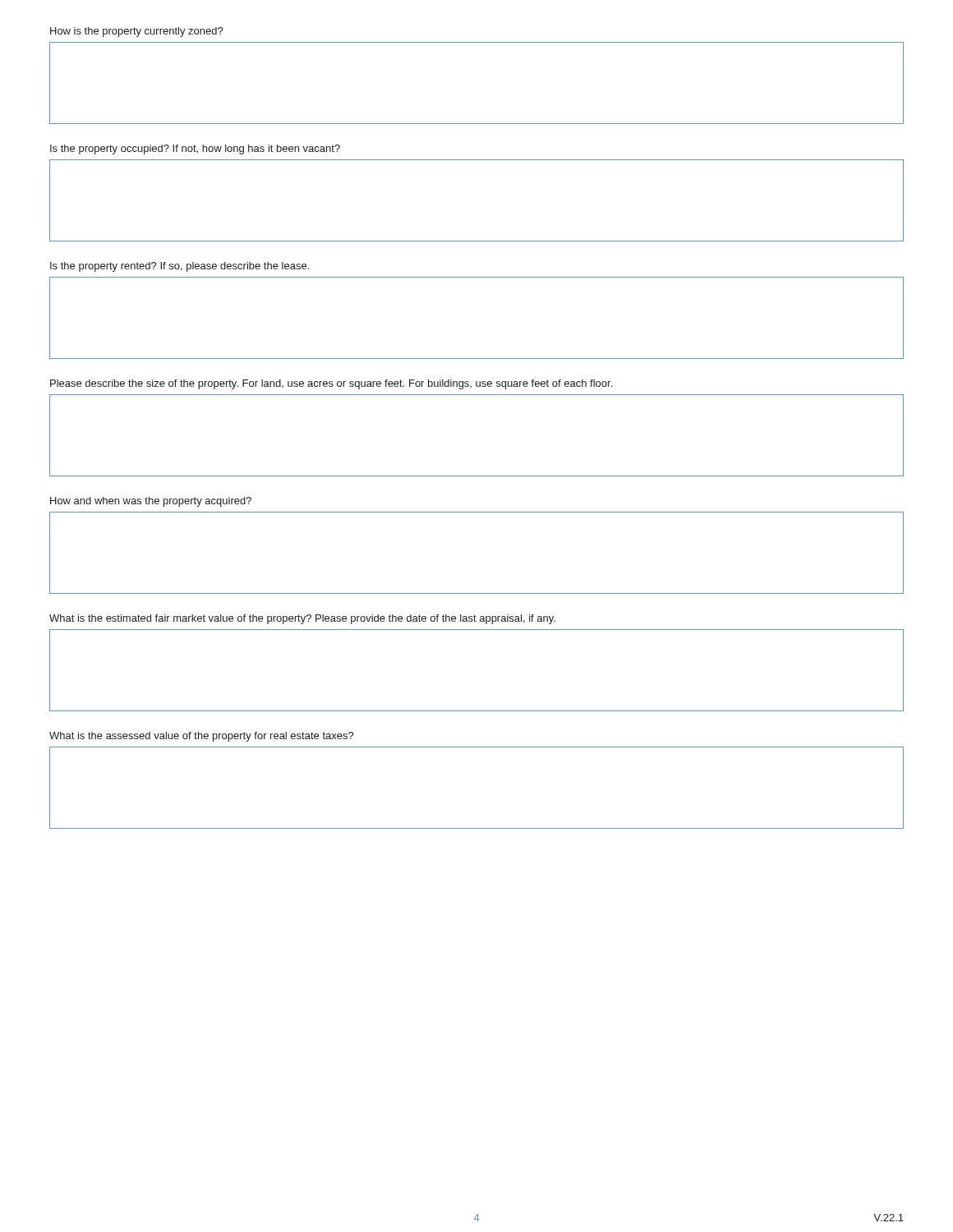Point to the block beginning "What is the assessed value of"
Viewport: 953px width, 1232px height.
pos(476,736)
